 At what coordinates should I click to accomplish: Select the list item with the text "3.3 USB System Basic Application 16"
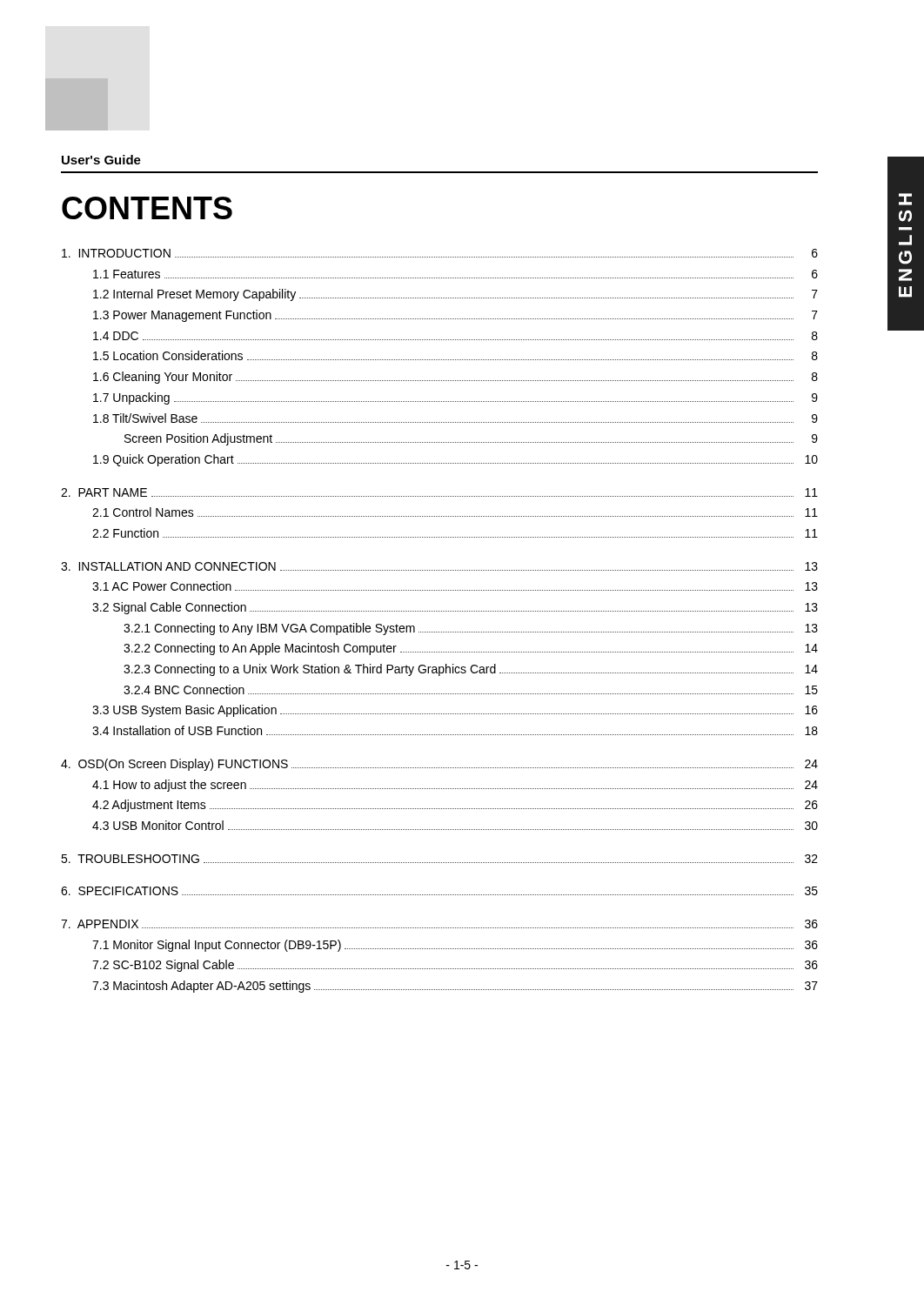point(455,711)
